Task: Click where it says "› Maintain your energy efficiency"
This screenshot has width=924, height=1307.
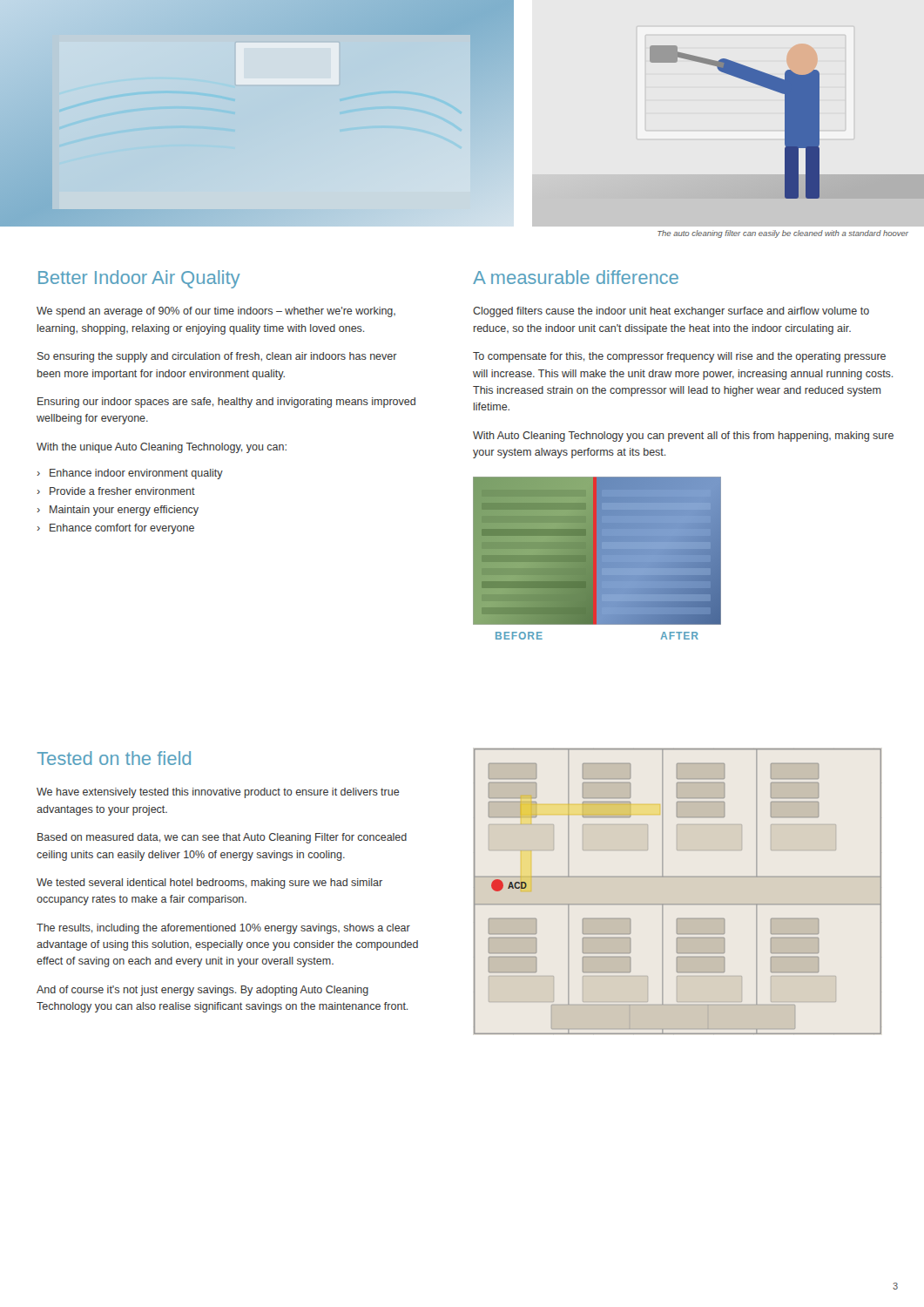Action: pos(118,511)
